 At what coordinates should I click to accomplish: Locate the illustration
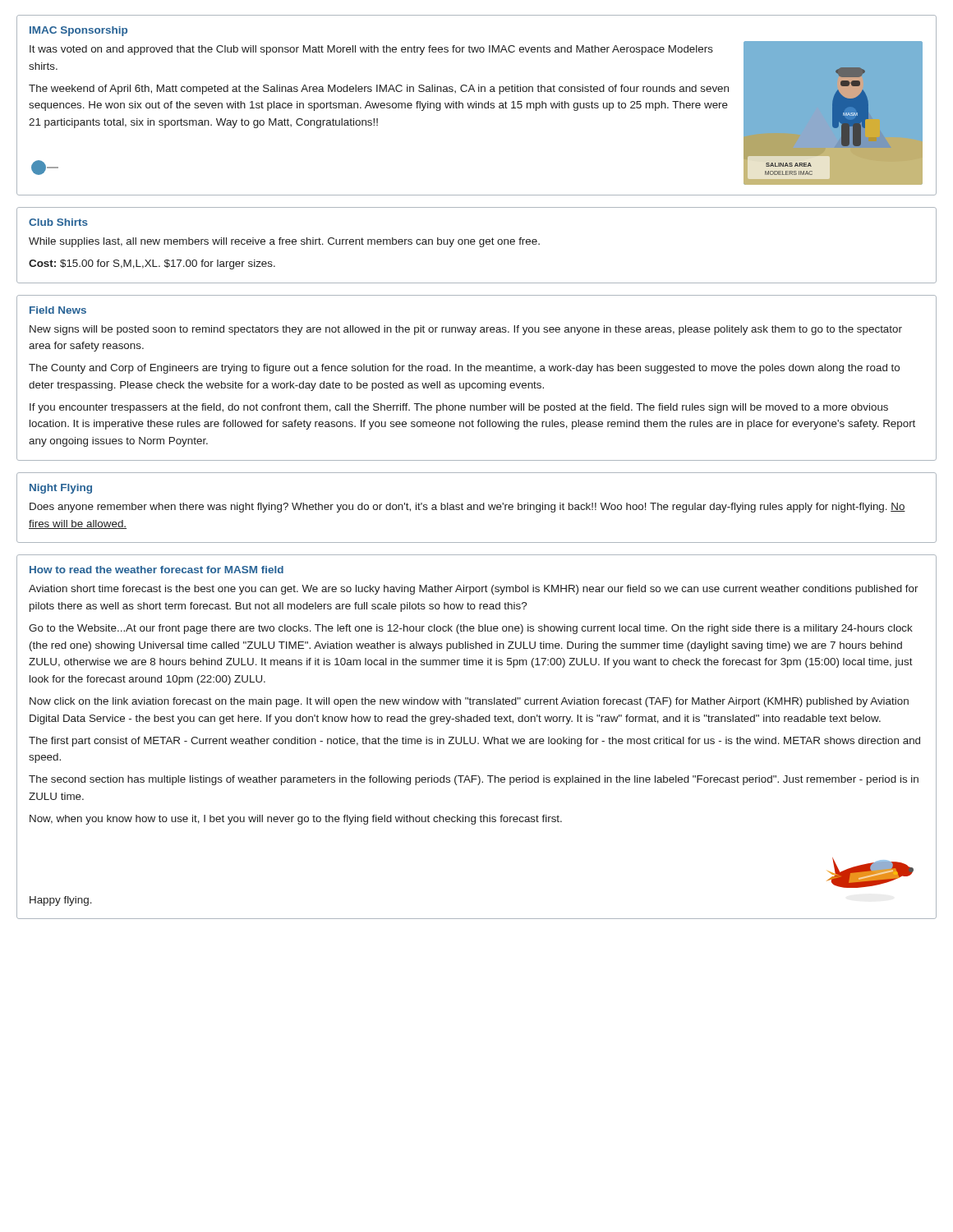(871, 871)
